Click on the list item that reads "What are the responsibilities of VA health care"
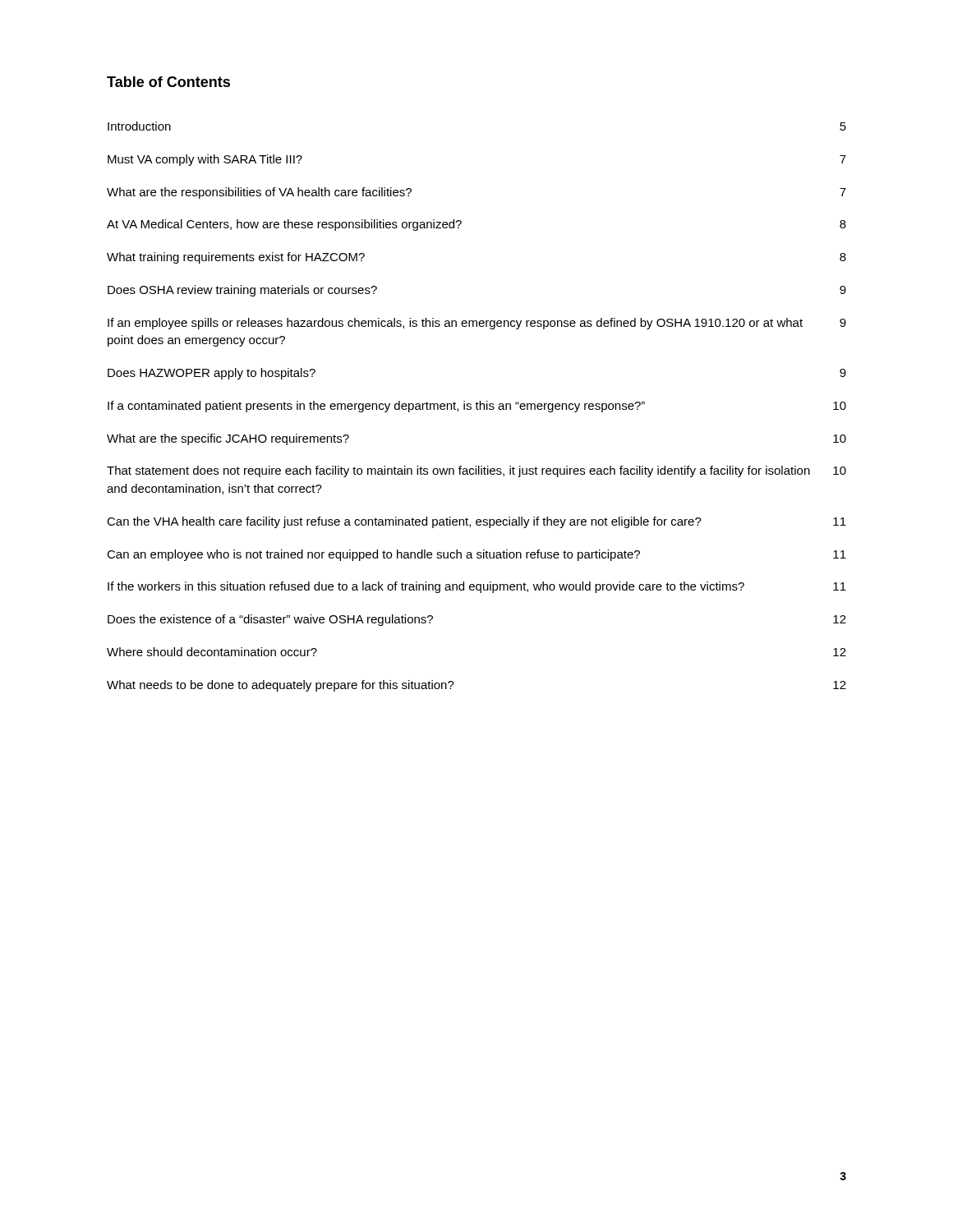The image size is (953, 1232). click(x=258, y=193)
